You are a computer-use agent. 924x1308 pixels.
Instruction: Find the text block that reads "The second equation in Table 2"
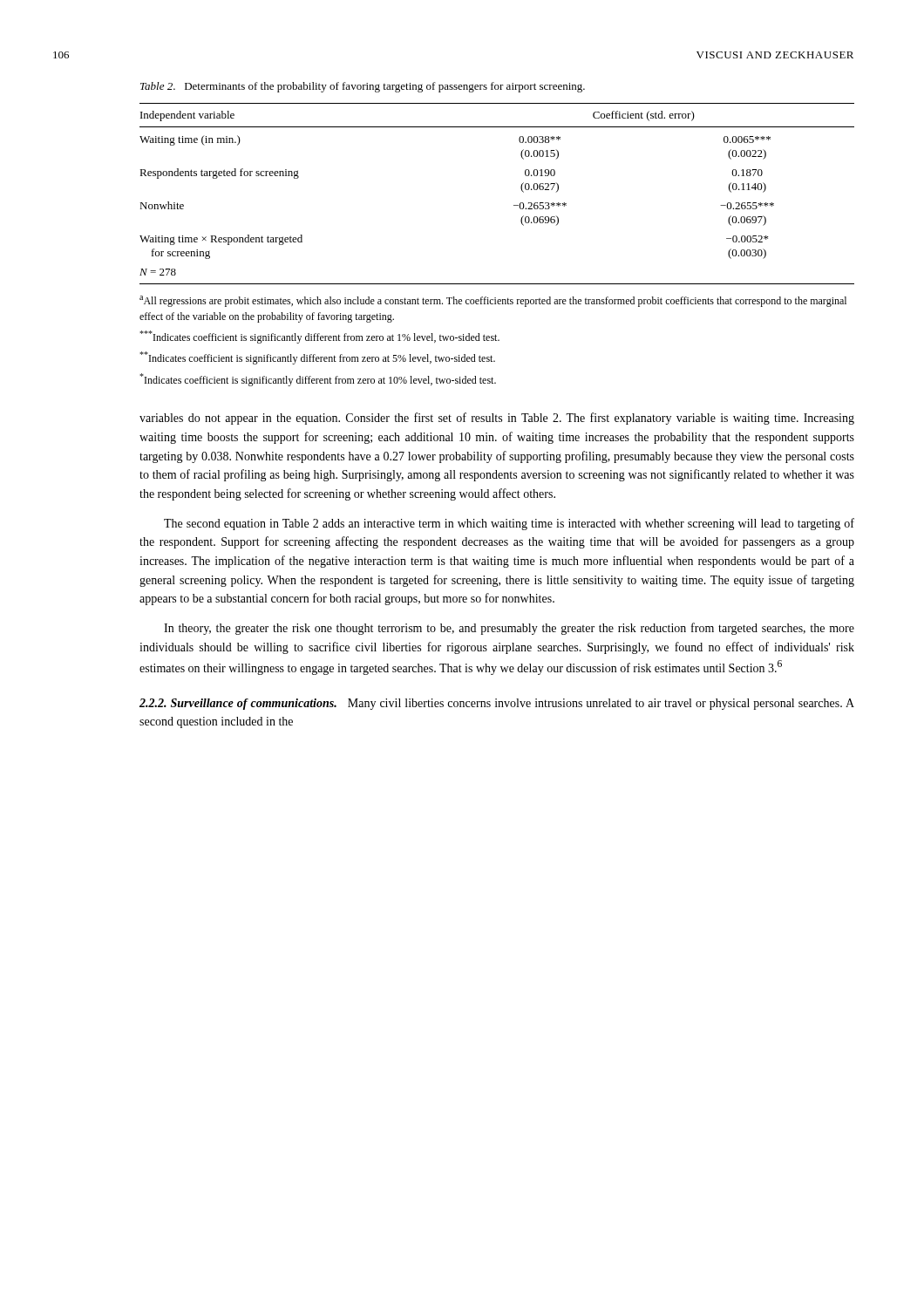[x=497, y=561]
